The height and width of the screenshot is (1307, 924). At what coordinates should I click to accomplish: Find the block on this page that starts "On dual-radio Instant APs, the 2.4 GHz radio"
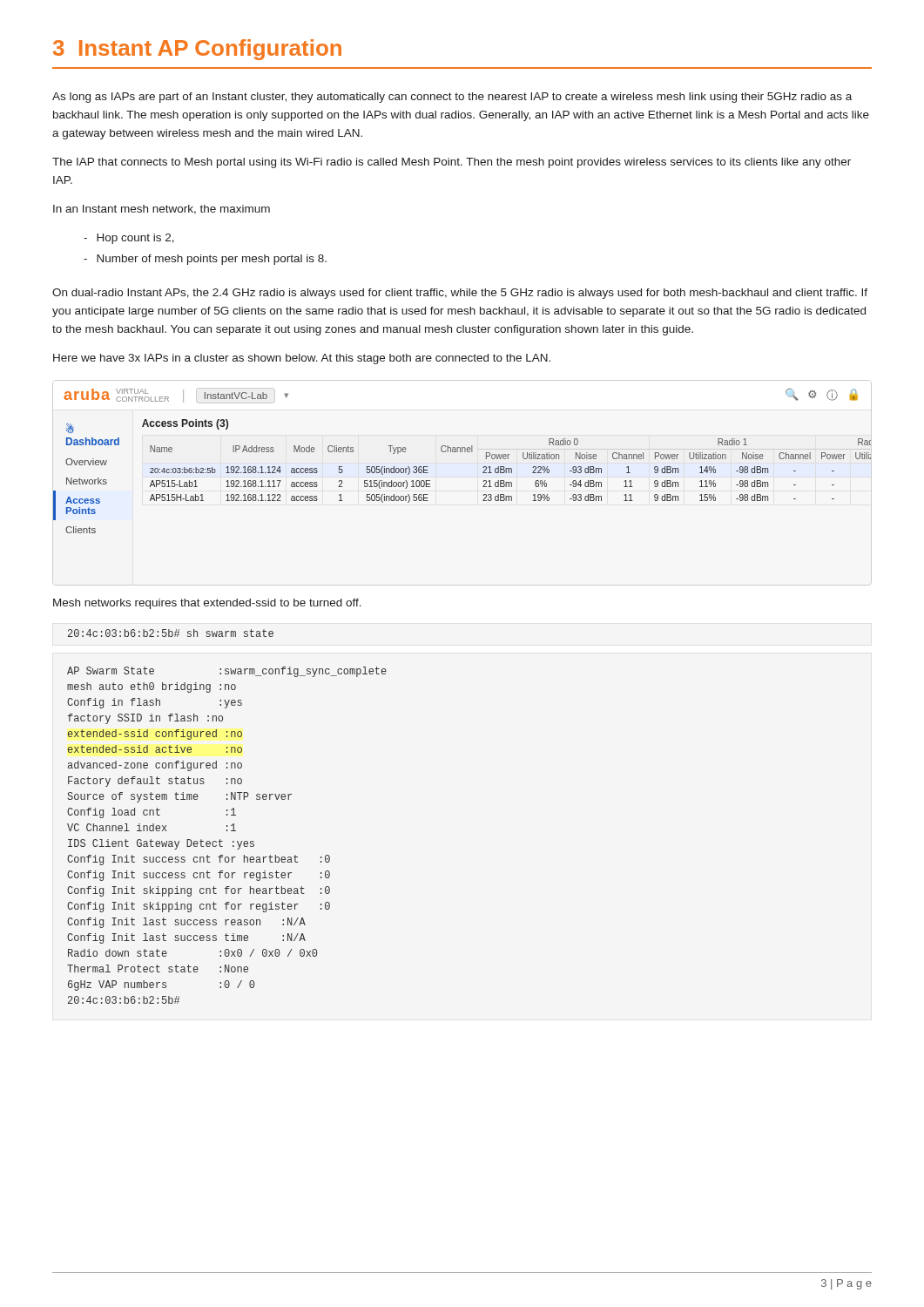460,311
